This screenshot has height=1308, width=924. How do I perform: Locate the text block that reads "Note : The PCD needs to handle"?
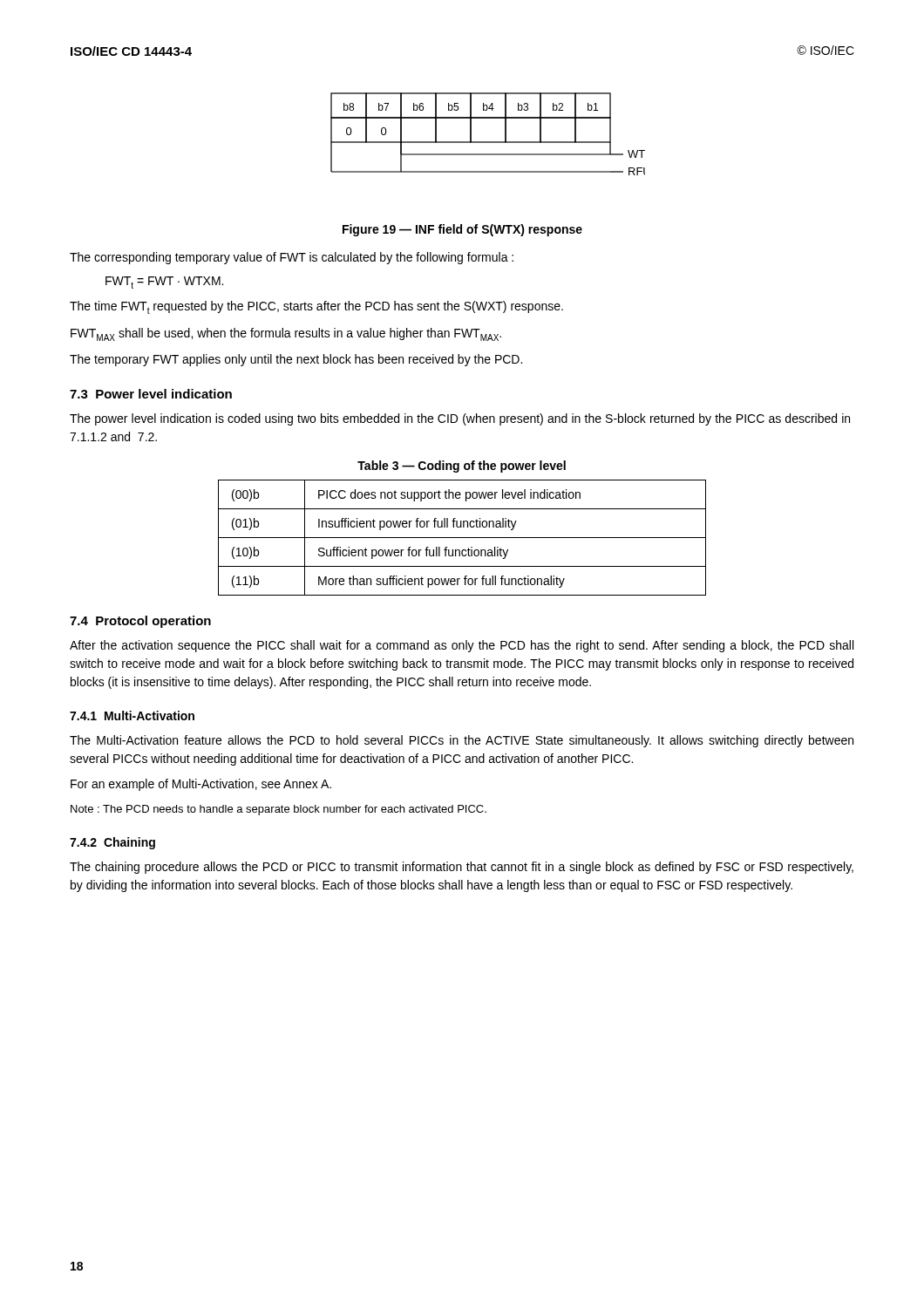coord(278,809)
